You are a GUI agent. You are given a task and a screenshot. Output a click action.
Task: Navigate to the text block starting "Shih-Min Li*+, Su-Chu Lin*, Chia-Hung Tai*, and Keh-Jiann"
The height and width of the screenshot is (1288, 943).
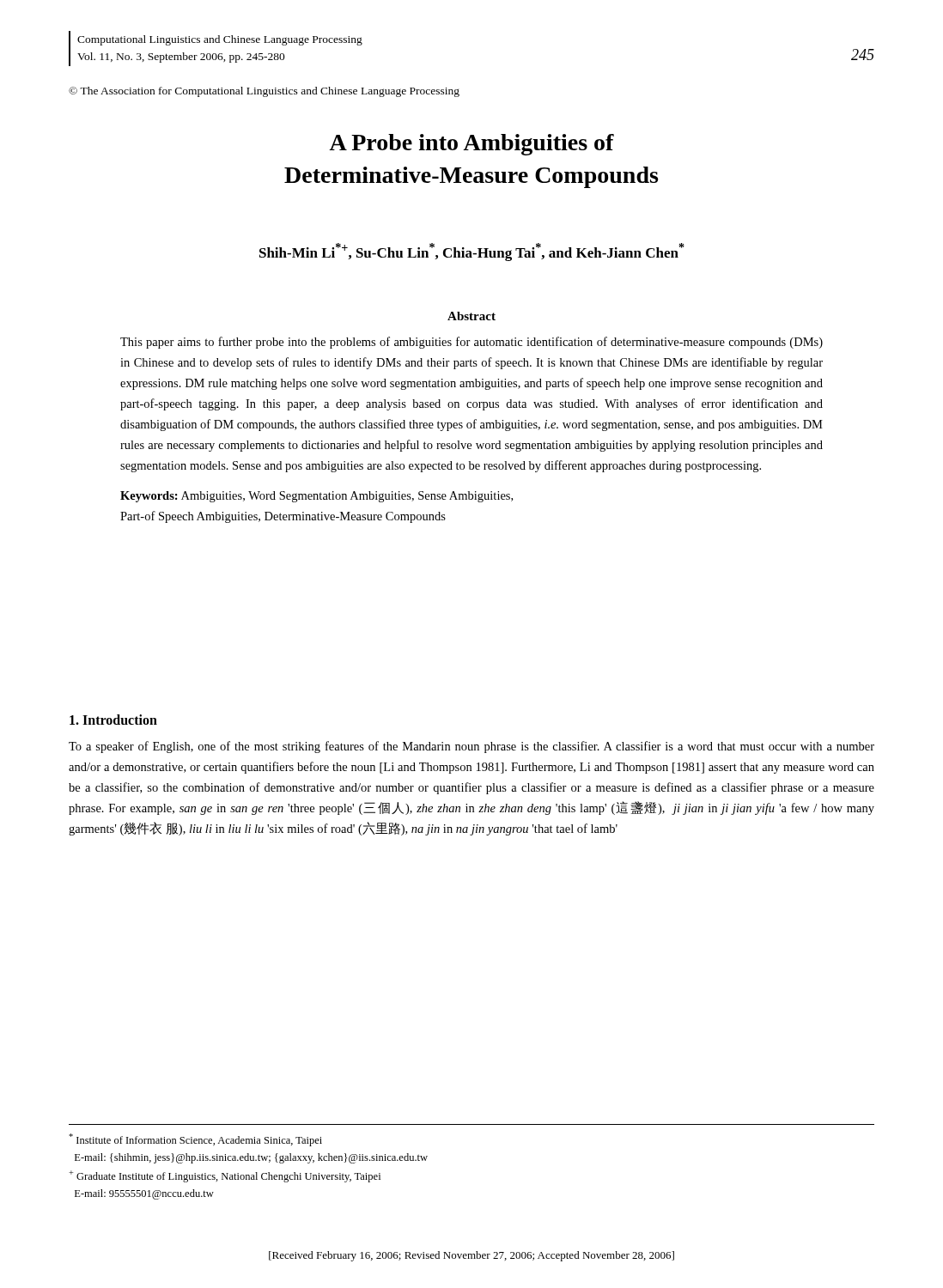pyautogui.click(x=472, y=251)
